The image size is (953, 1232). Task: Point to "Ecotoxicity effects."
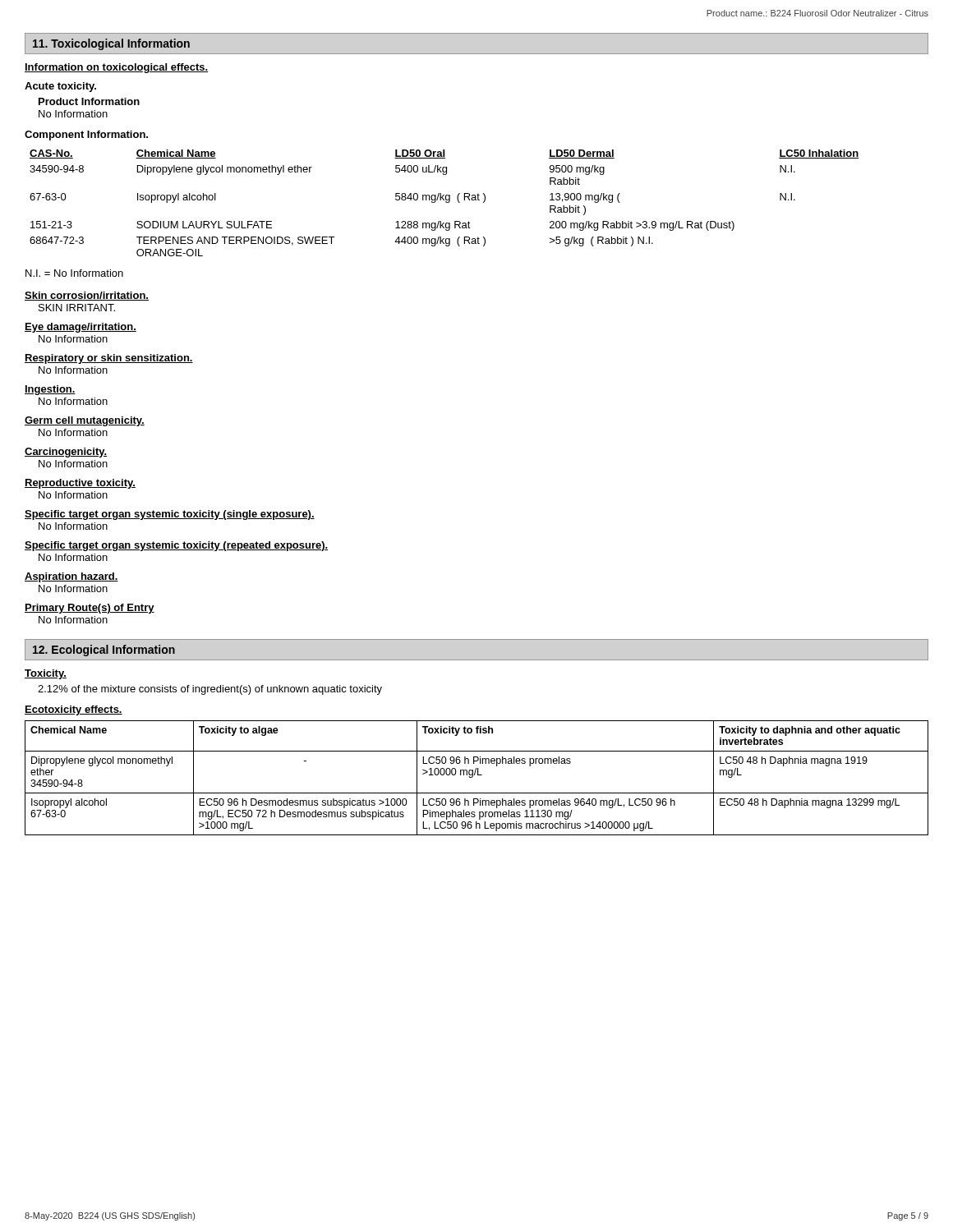pos(73,709)
